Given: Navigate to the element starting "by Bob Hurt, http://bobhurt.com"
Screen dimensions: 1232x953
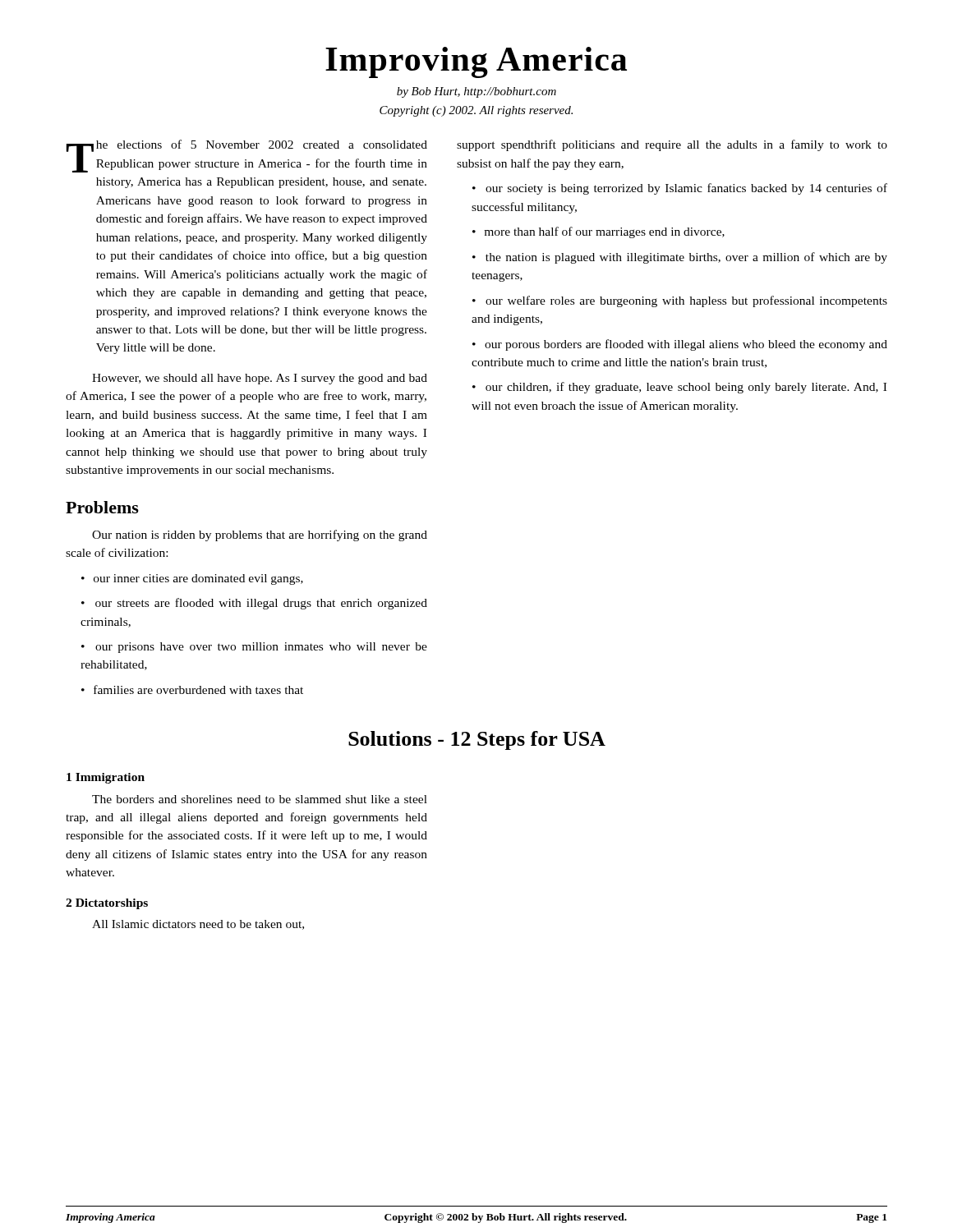Looking at the screenshot, I should [x=476, y=101].
